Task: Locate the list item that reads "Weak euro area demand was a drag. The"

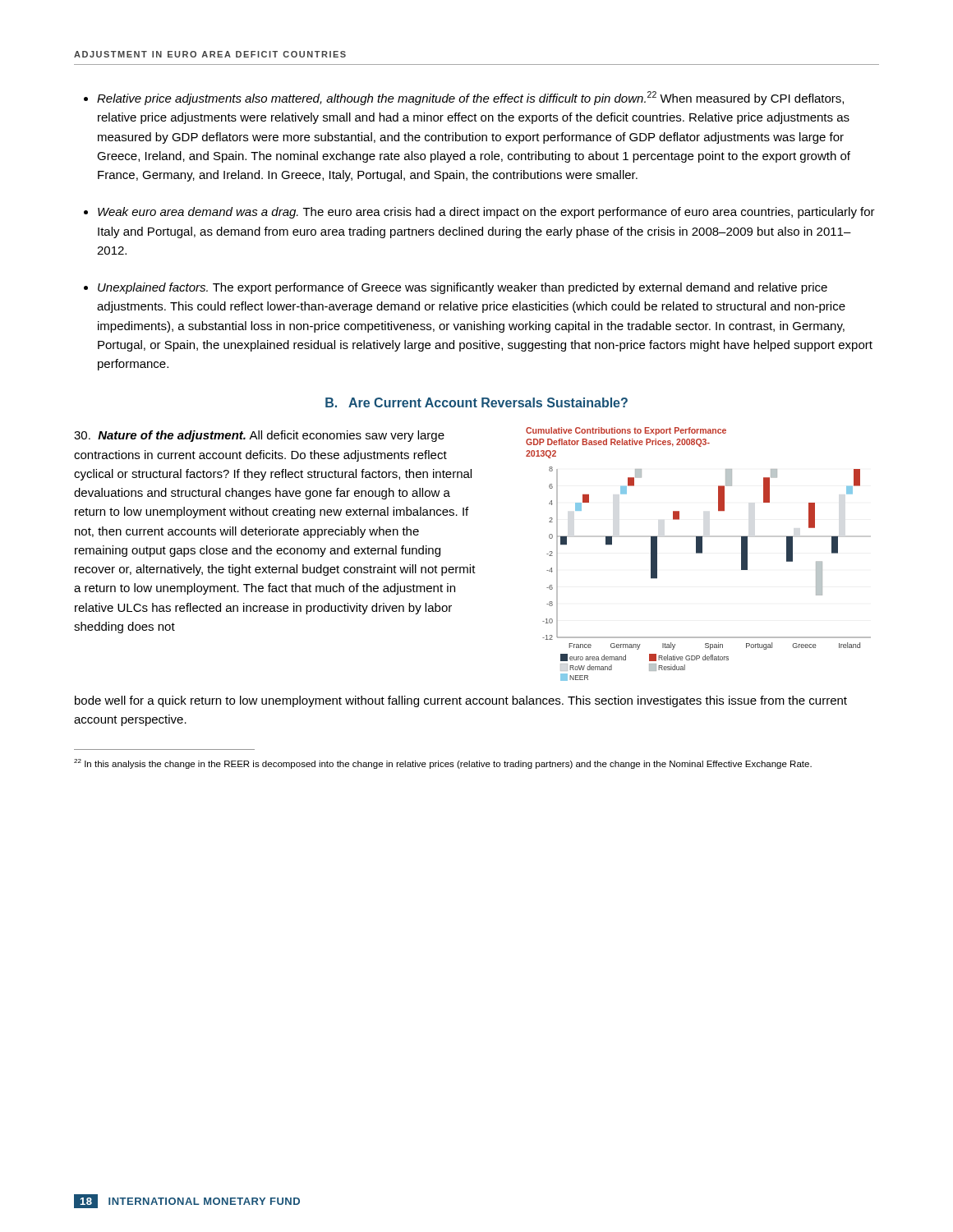Action: pos(486,231)
